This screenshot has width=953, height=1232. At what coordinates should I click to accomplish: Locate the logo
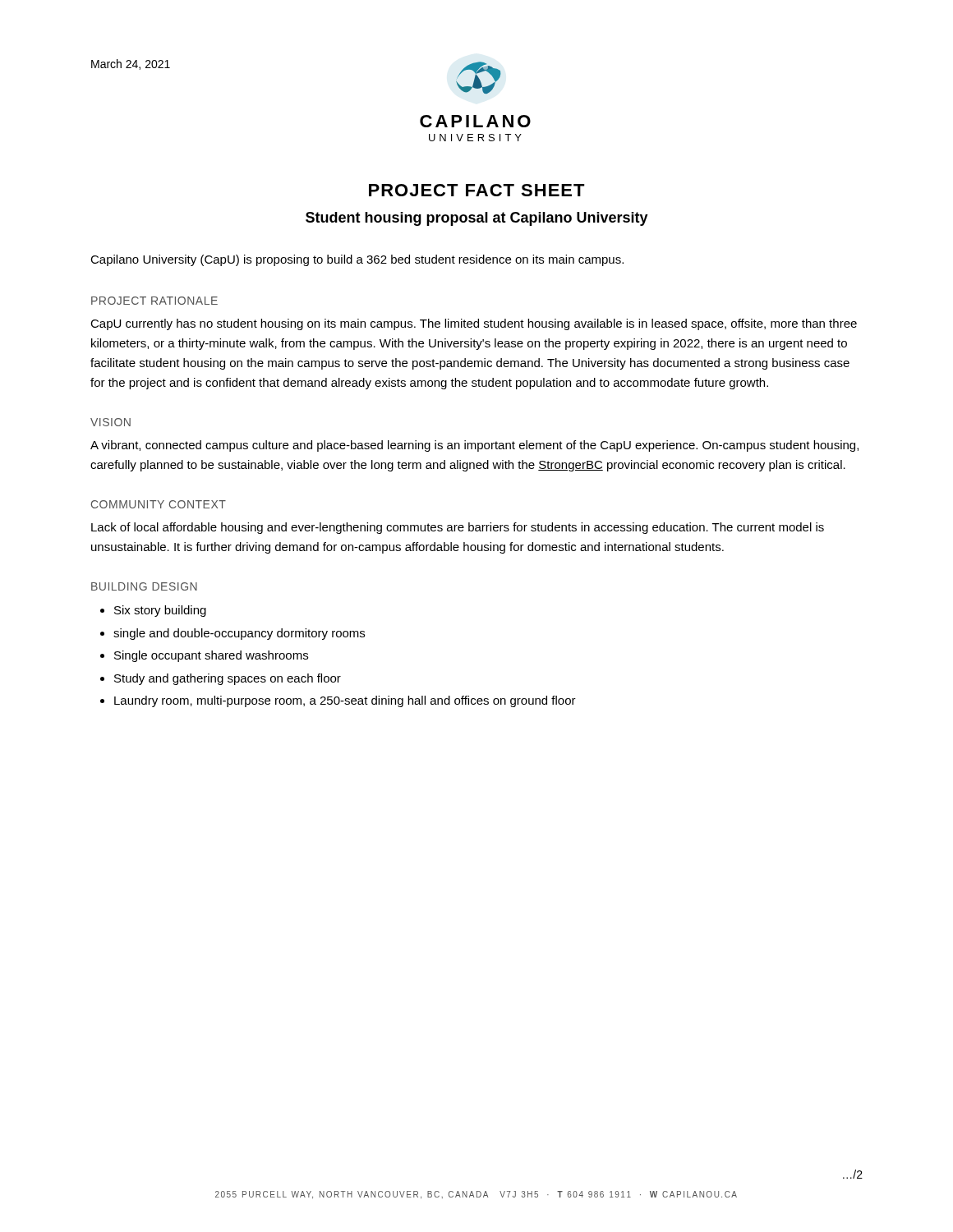click(x=476, y=97)
